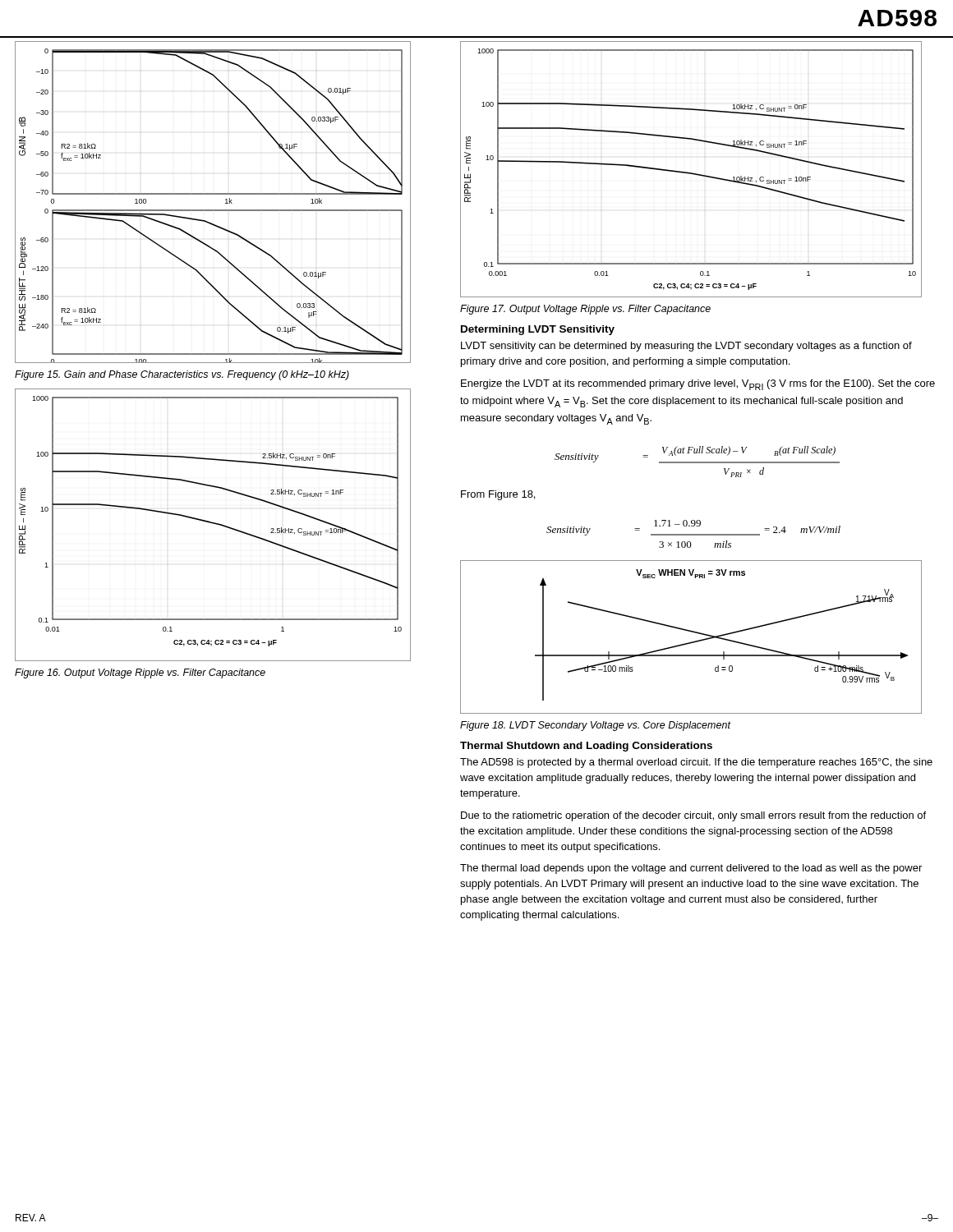Click on the schematic
This screenshot has width=953, height=1232.
click(698, 638)
